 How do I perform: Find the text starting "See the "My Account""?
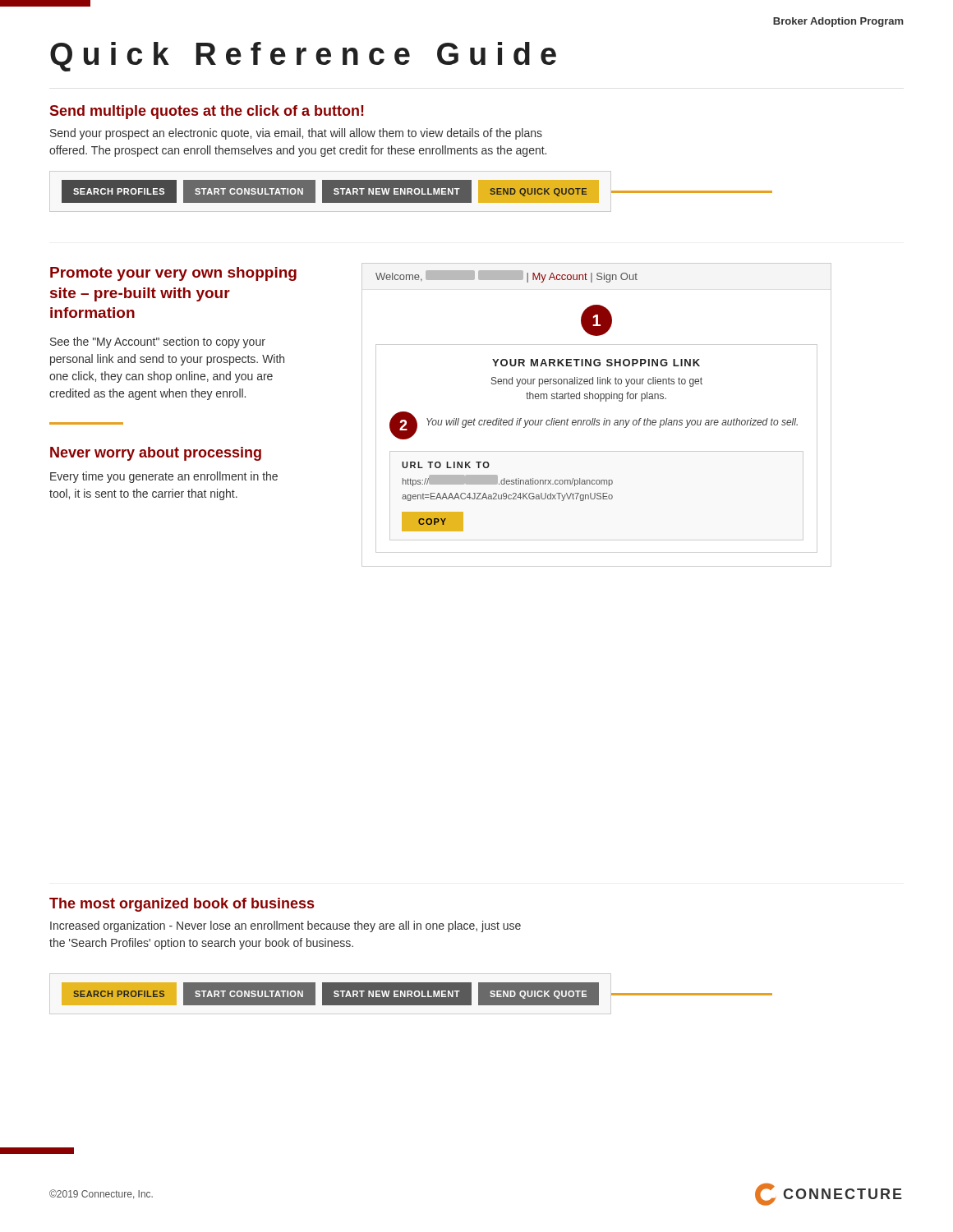pyautogui.click(x=195, y=368)
